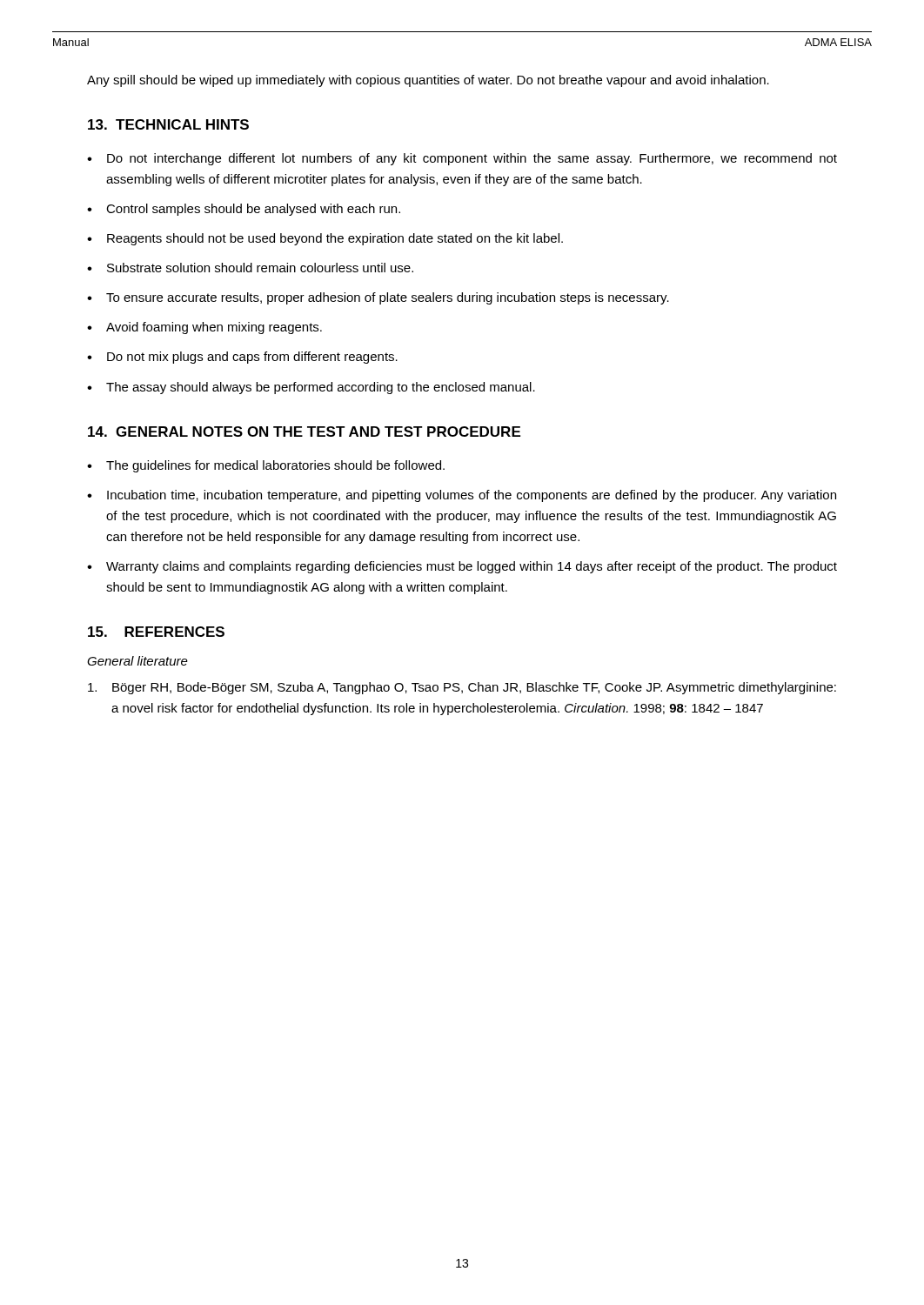This screenshot has height=1305, width=924.
Task: Locate the section header that opens with "14. GENERAL NOTES ON THE TEST AND TEST"
Action: click(x=304, y=432)
